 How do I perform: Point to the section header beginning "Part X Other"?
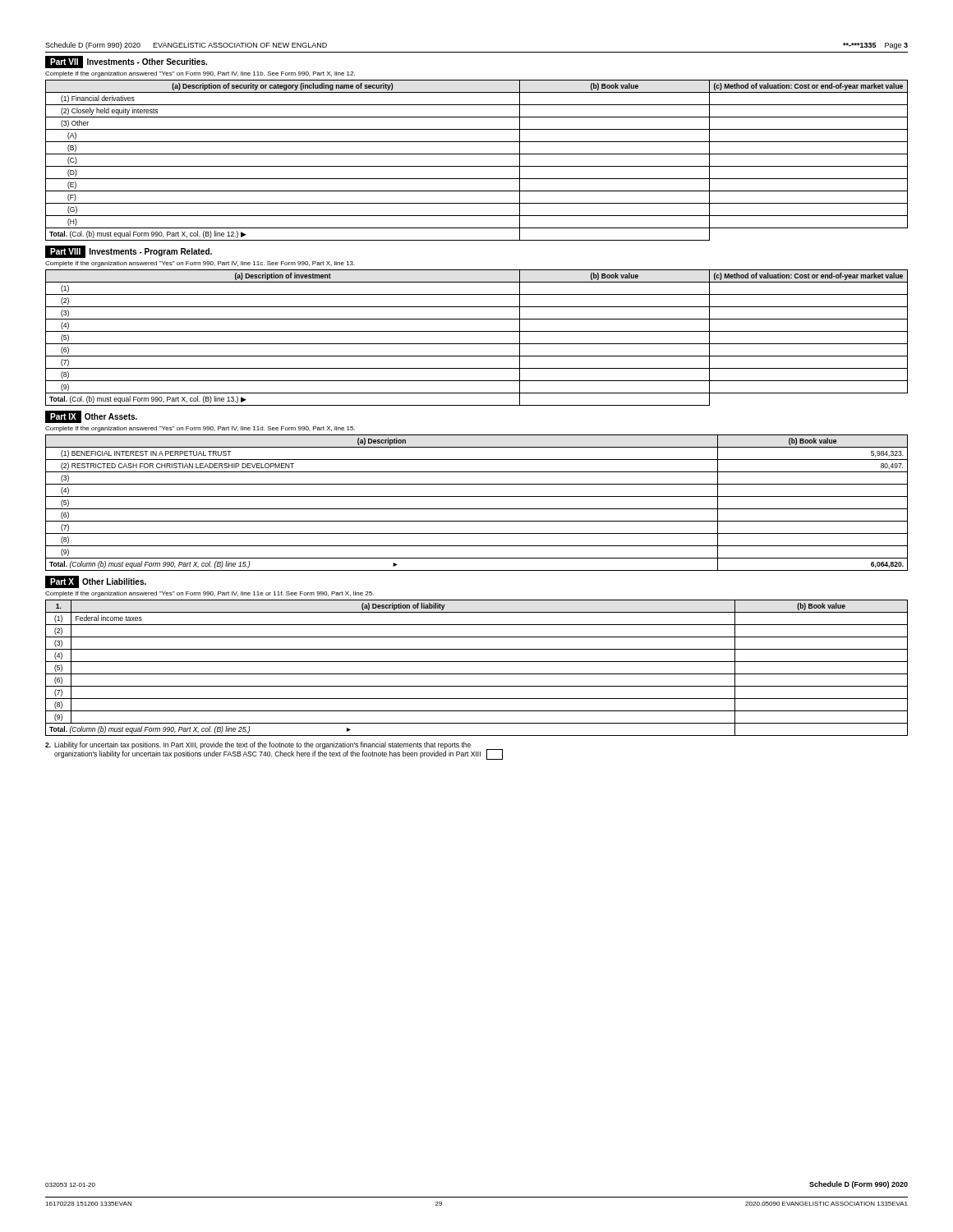click(96, 582)
